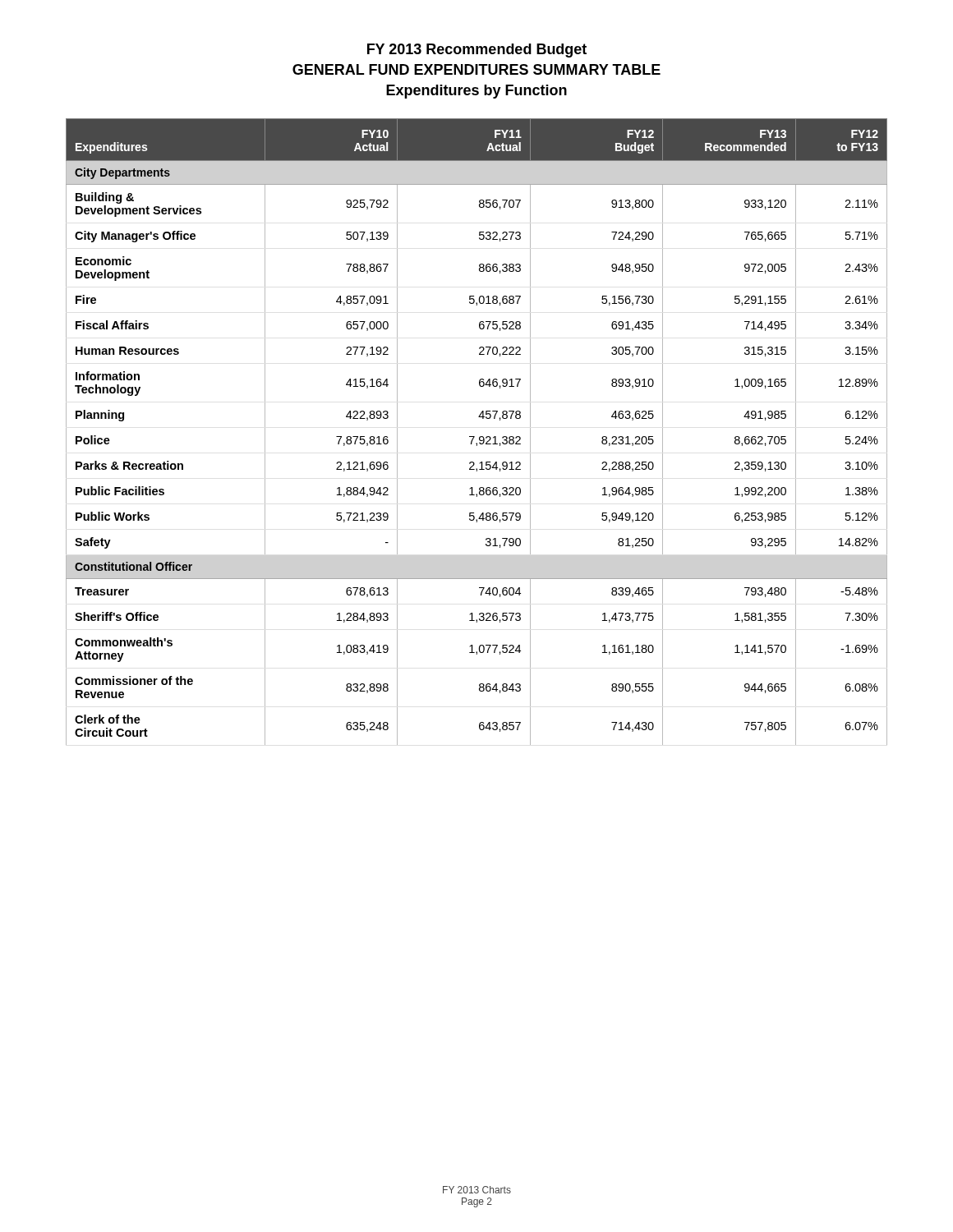Locate the table
953x1232 pixels.
[x=476, y=432]
